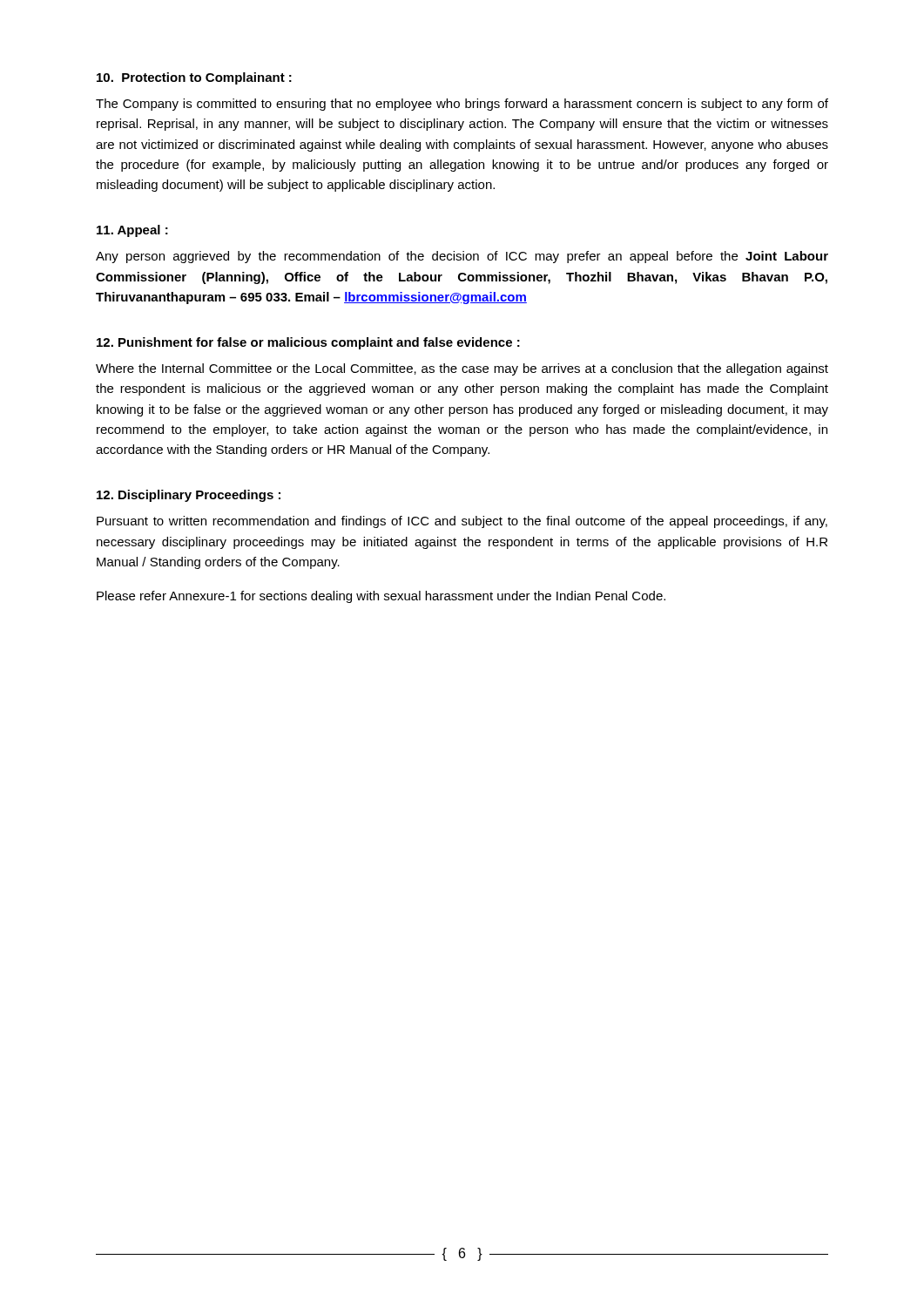
Task: Locate the text block containing "Pursuant to written"
Action: [462, 541]
